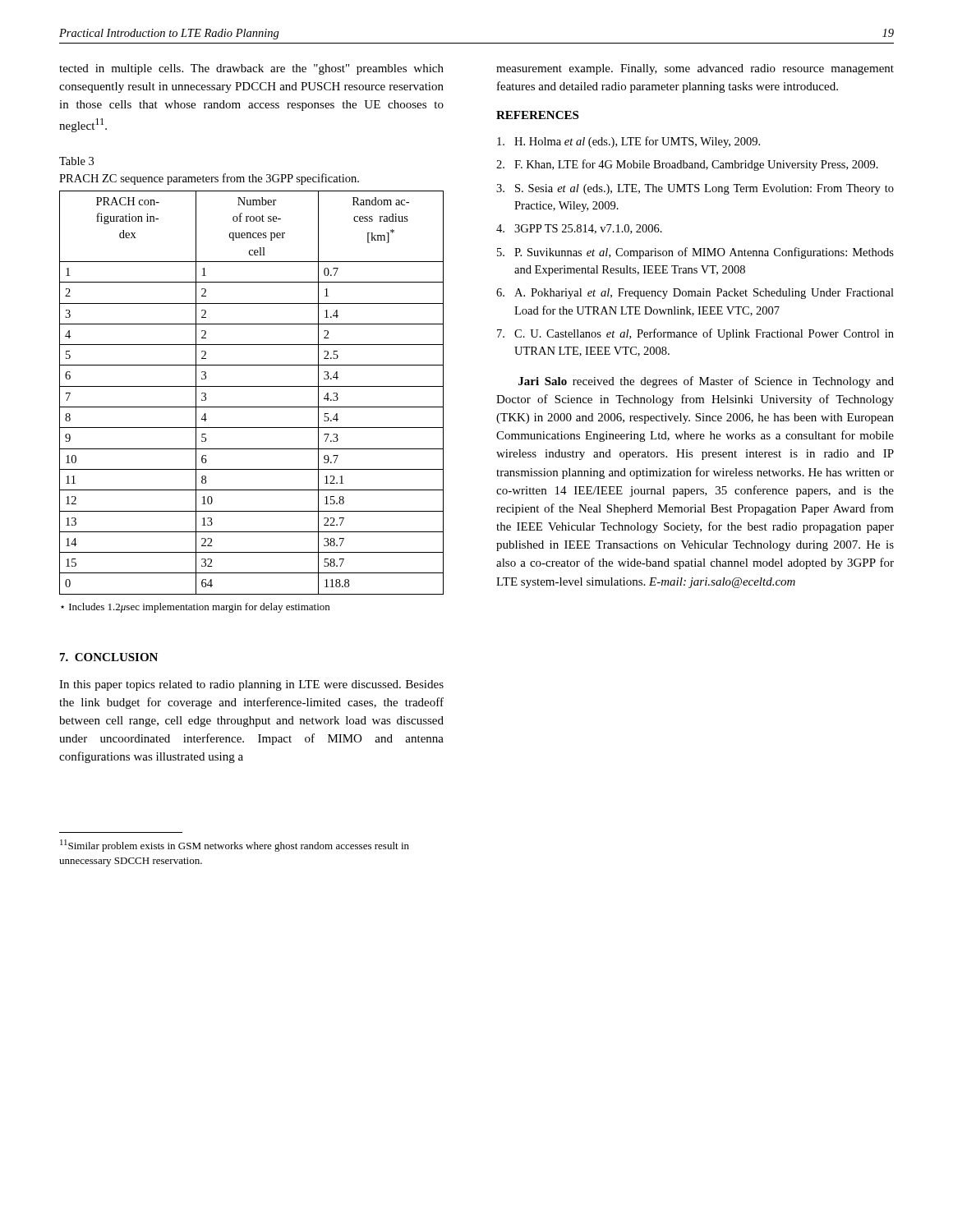Click on the text block starting "tected in multiple cells. The drawback"
This screenshot has height=1232, width=953.
click(251, 97)
